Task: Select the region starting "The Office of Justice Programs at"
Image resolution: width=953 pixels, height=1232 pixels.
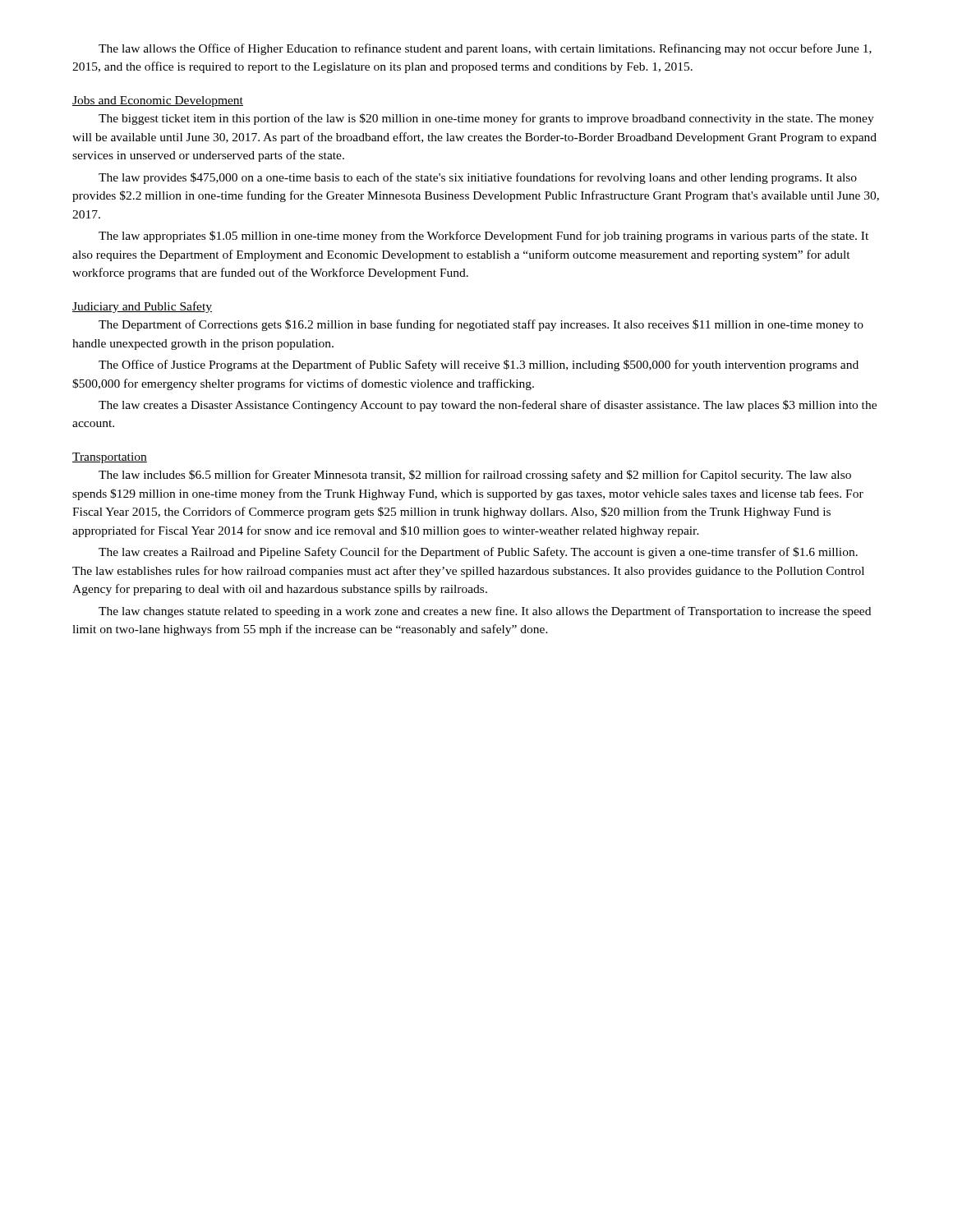Action: (x=476, y=374)
